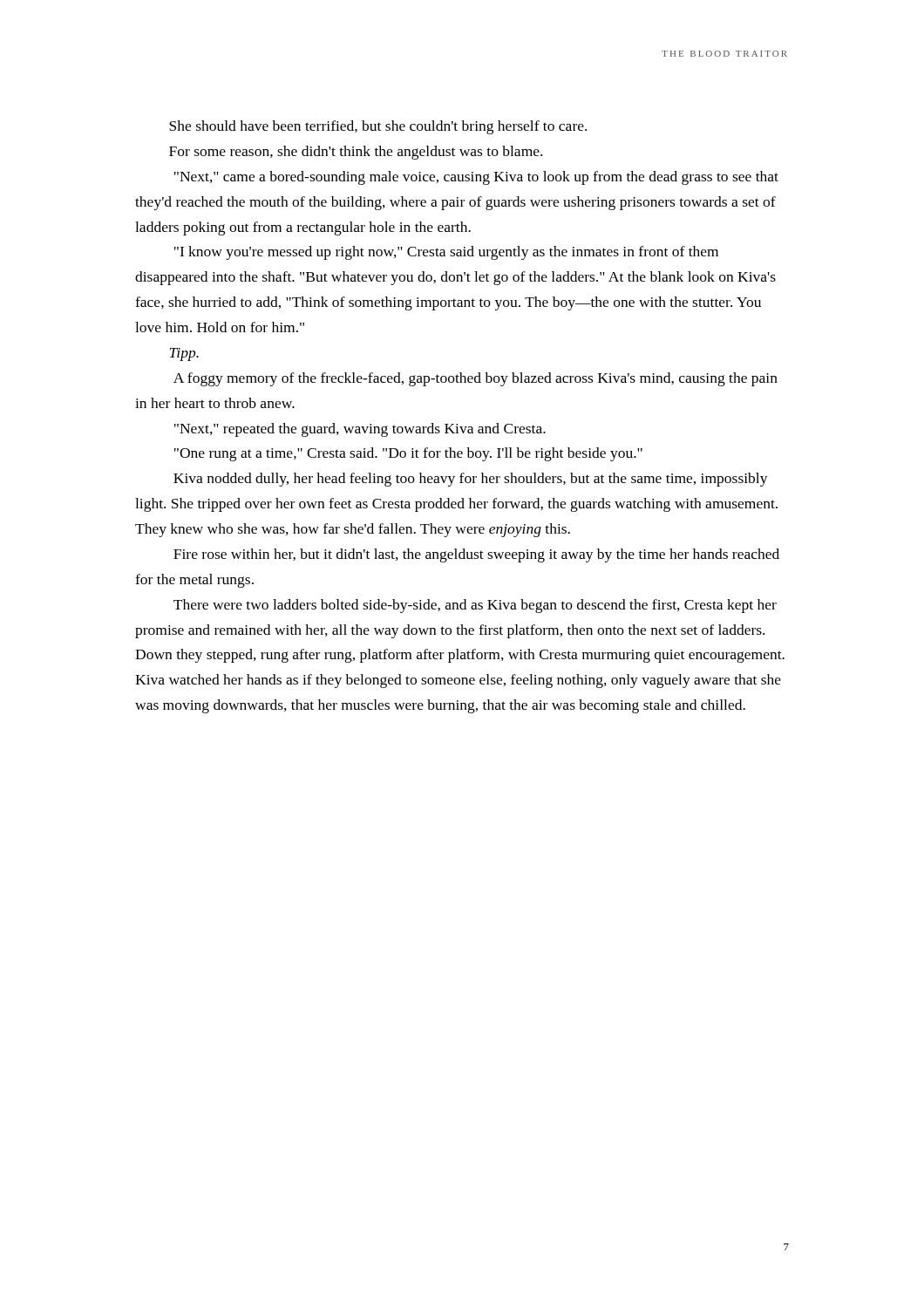Click on the text block containing "Fire rose within her,"

(462, 567)
